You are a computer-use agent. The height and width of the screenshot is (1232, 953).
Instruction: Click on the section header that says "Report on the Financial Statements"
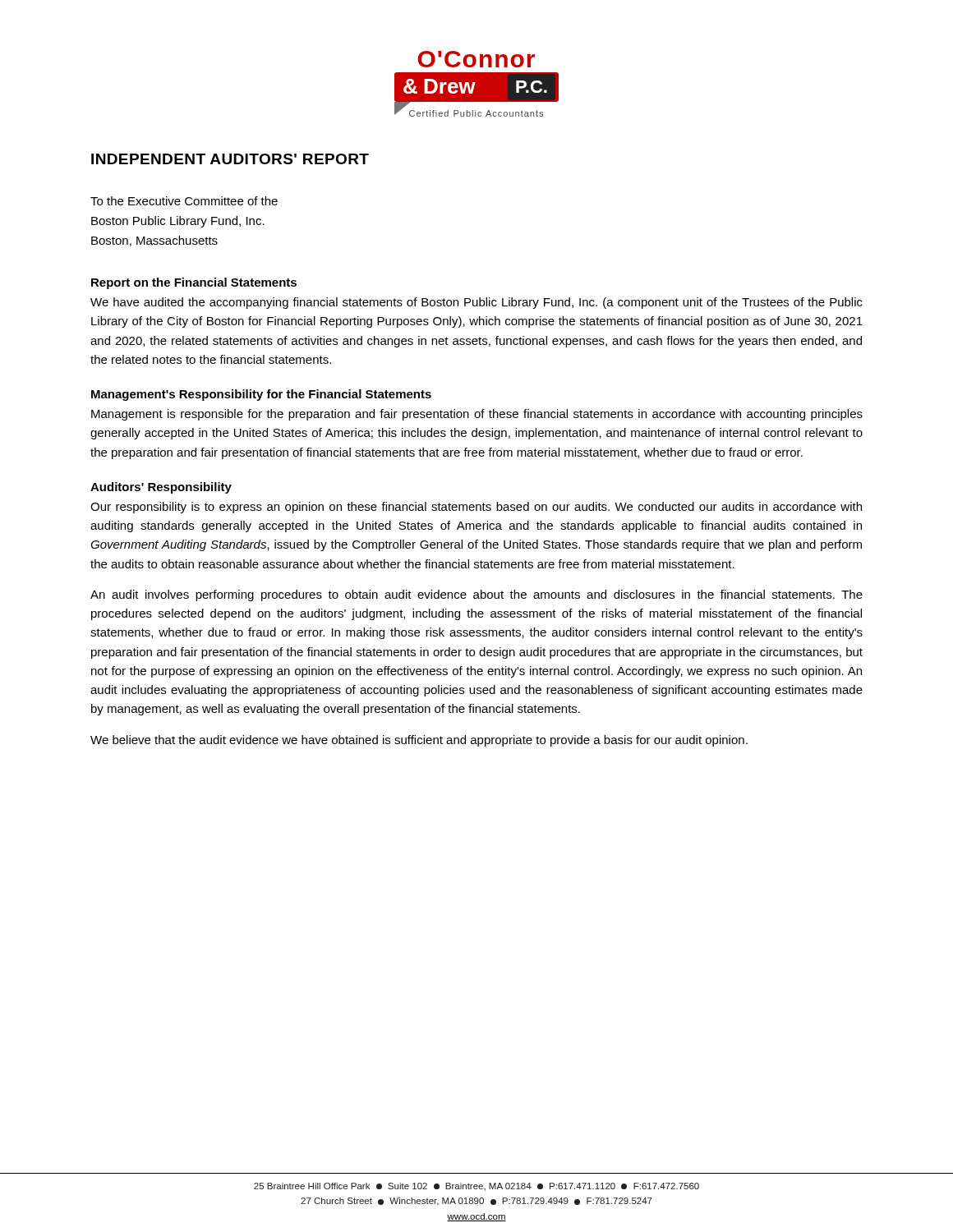point(194,282)
